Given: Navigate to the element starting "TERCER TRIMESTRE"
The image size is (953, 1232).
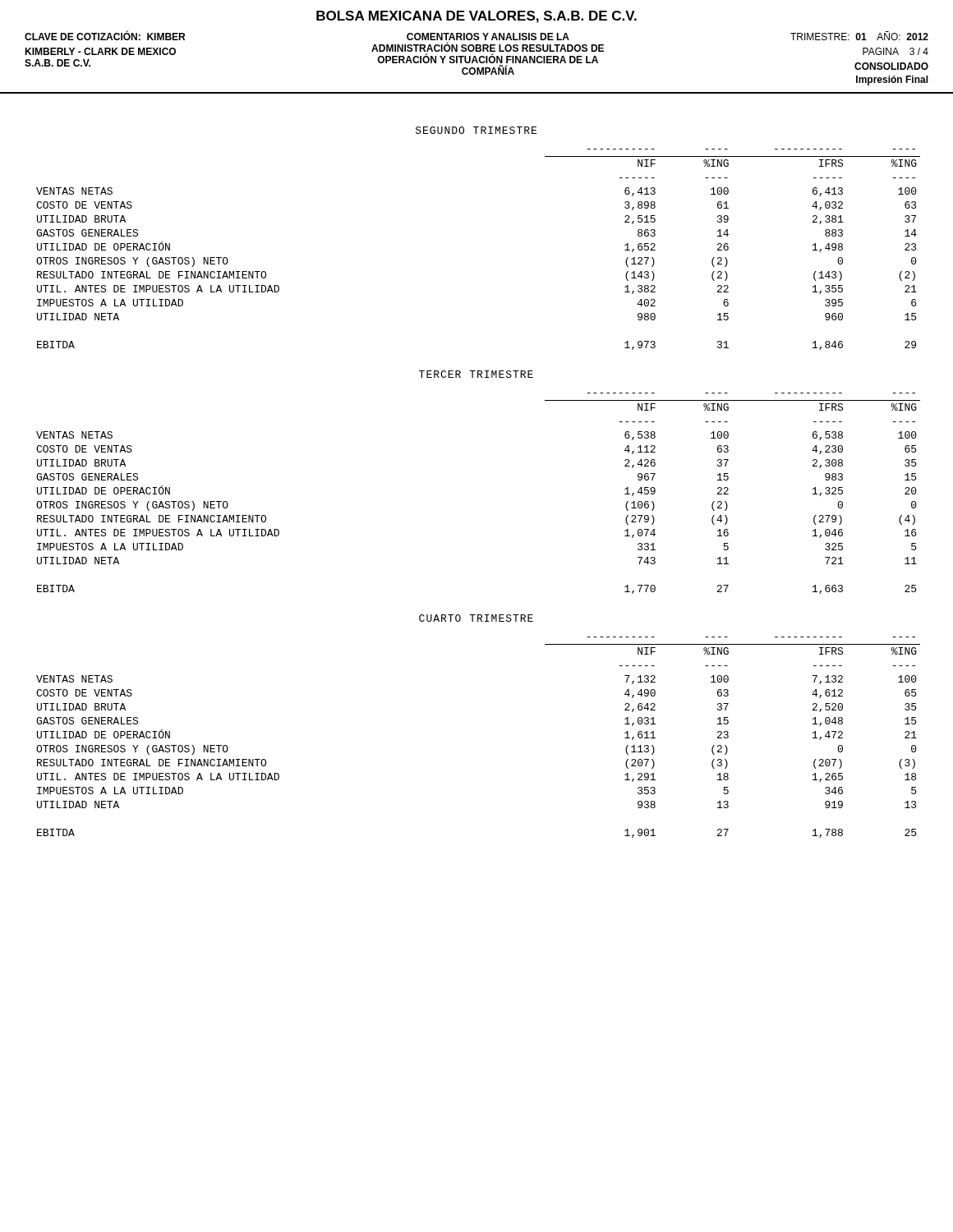Looking at the screenshot, I should click(476, 375).
